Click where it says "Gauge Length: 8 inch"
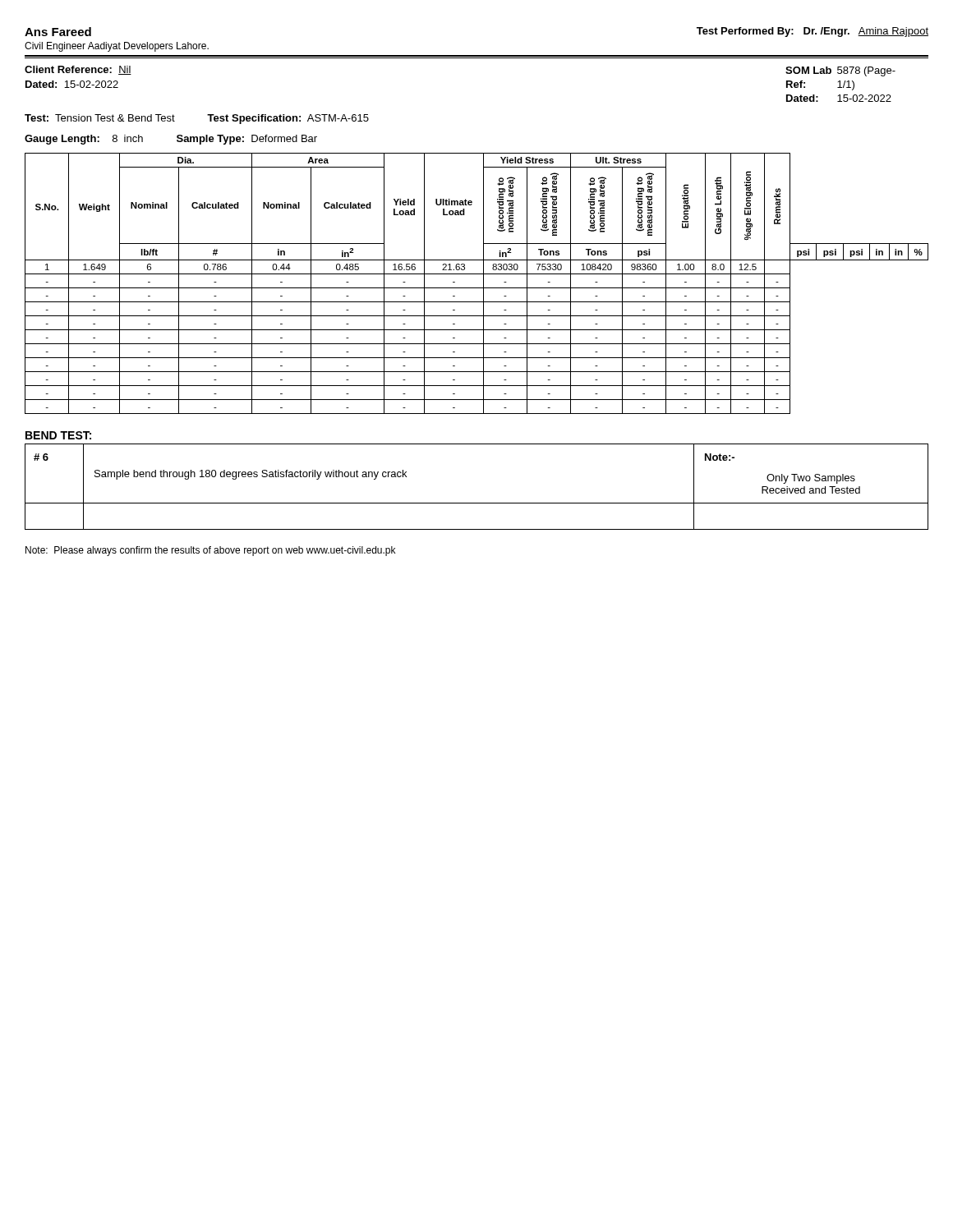This screenshot has width=953, height=1232. point(84,138)
